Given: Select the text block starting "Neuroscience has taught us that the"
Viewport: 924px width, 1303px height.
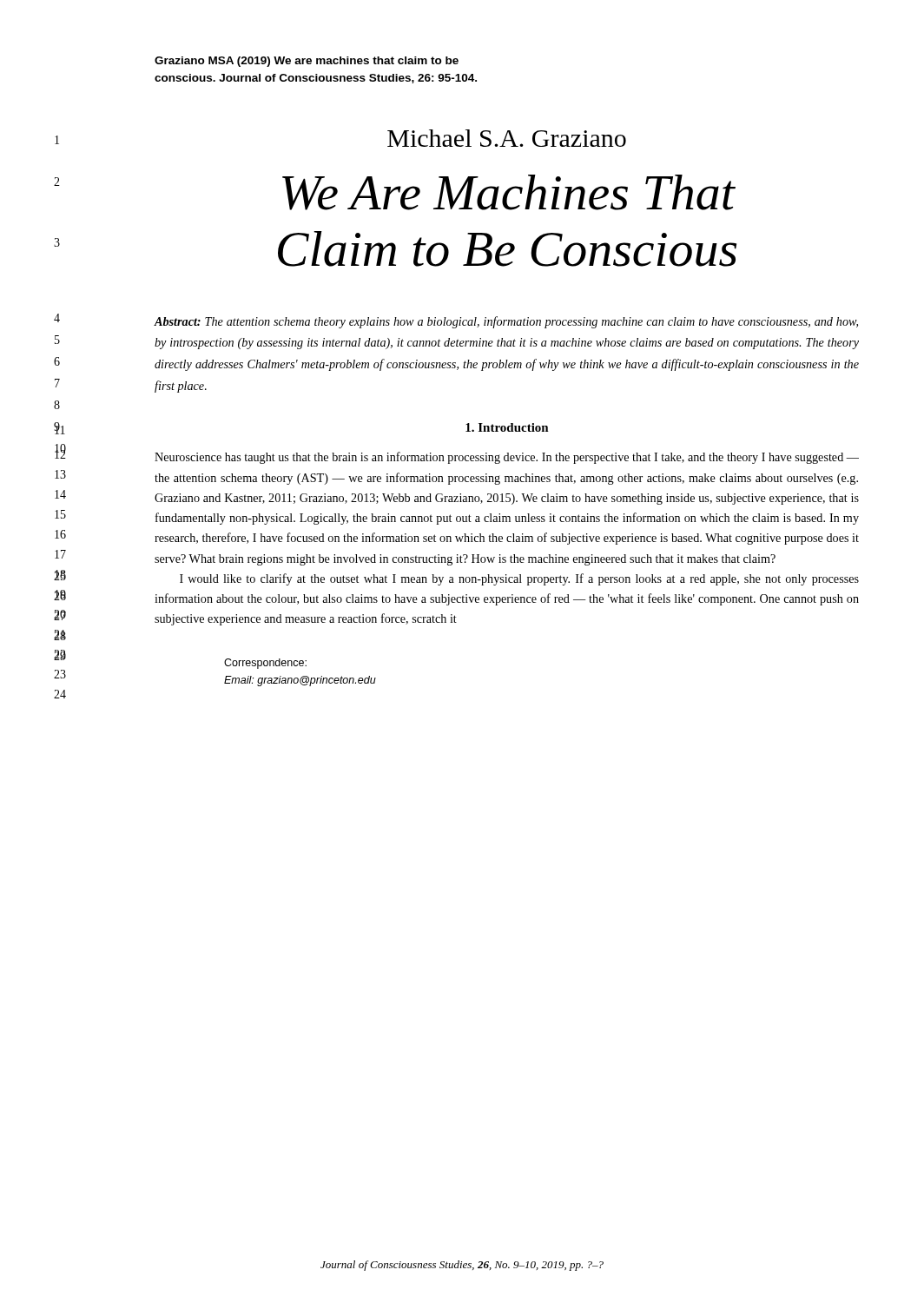Looking at the screenshot, I should (x=507, y=508).
